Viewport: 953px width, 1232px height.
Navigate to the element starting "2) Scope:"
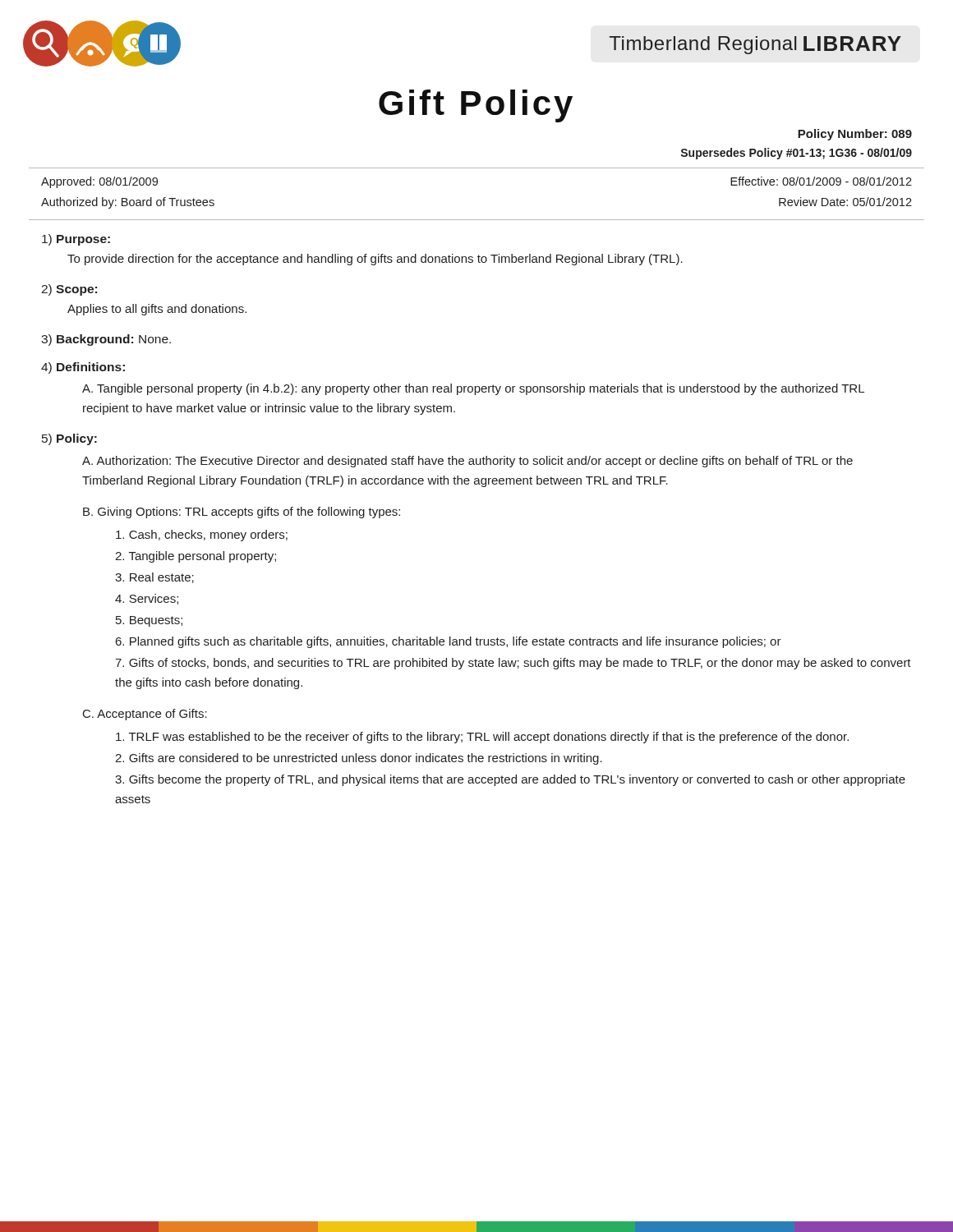pos(70,288)
